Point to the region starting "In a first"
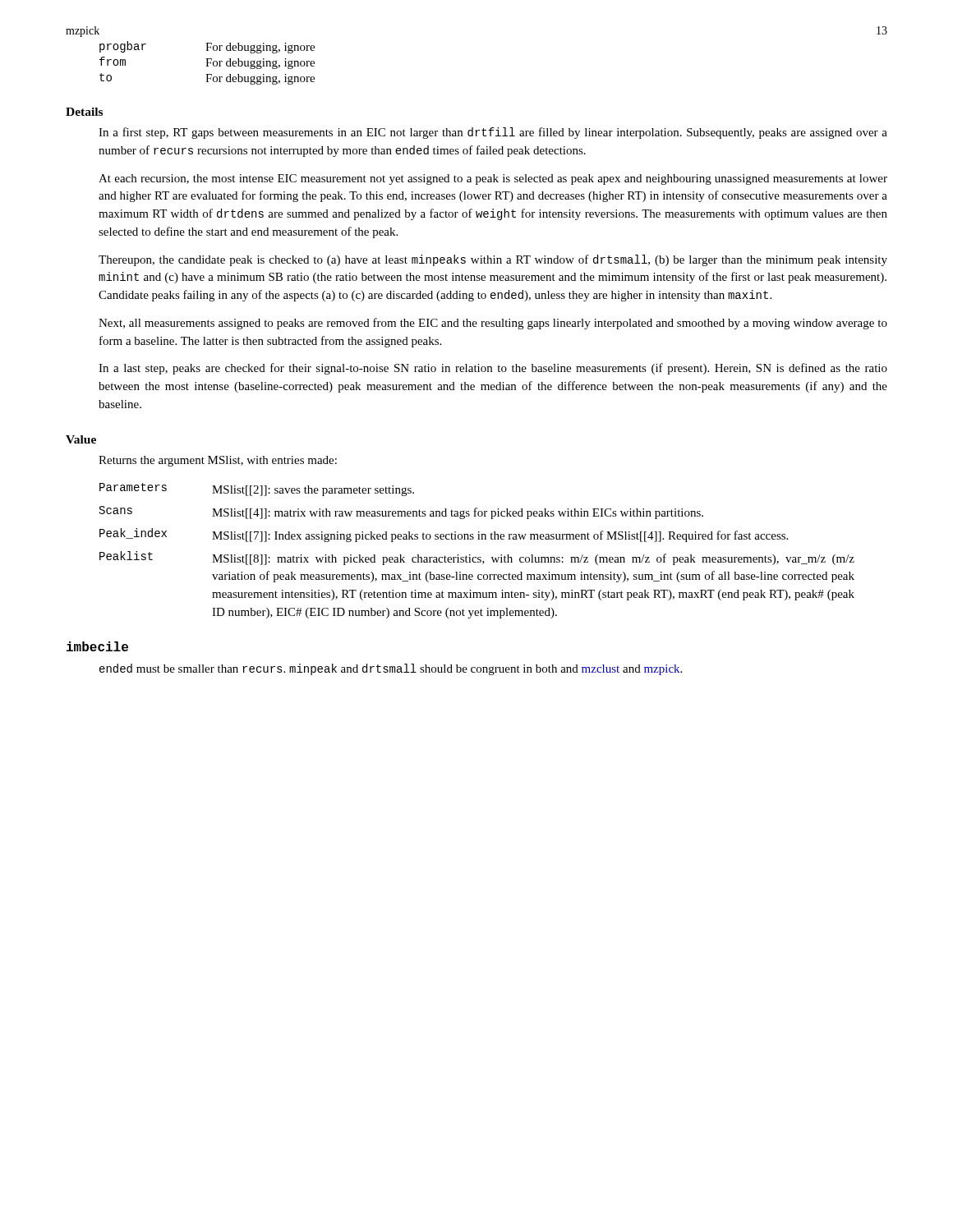Viewport: 953px width, 1232px height. click(x=493, y=142)
